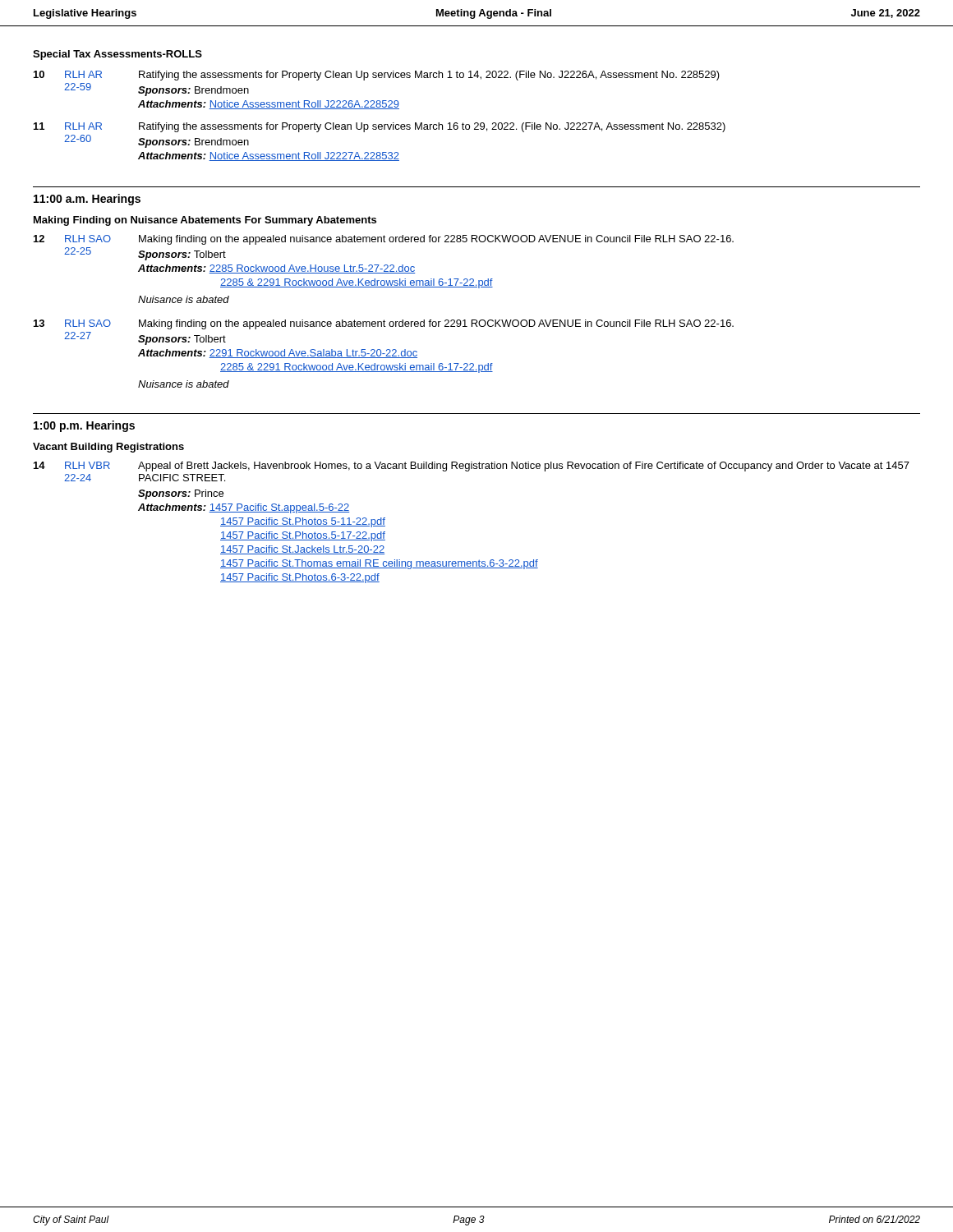Locate the block of text that opens with "10 RLH AR22-59 Ratifying"
The height and width of the screenshot is (1232, 953).
point(377,76)
